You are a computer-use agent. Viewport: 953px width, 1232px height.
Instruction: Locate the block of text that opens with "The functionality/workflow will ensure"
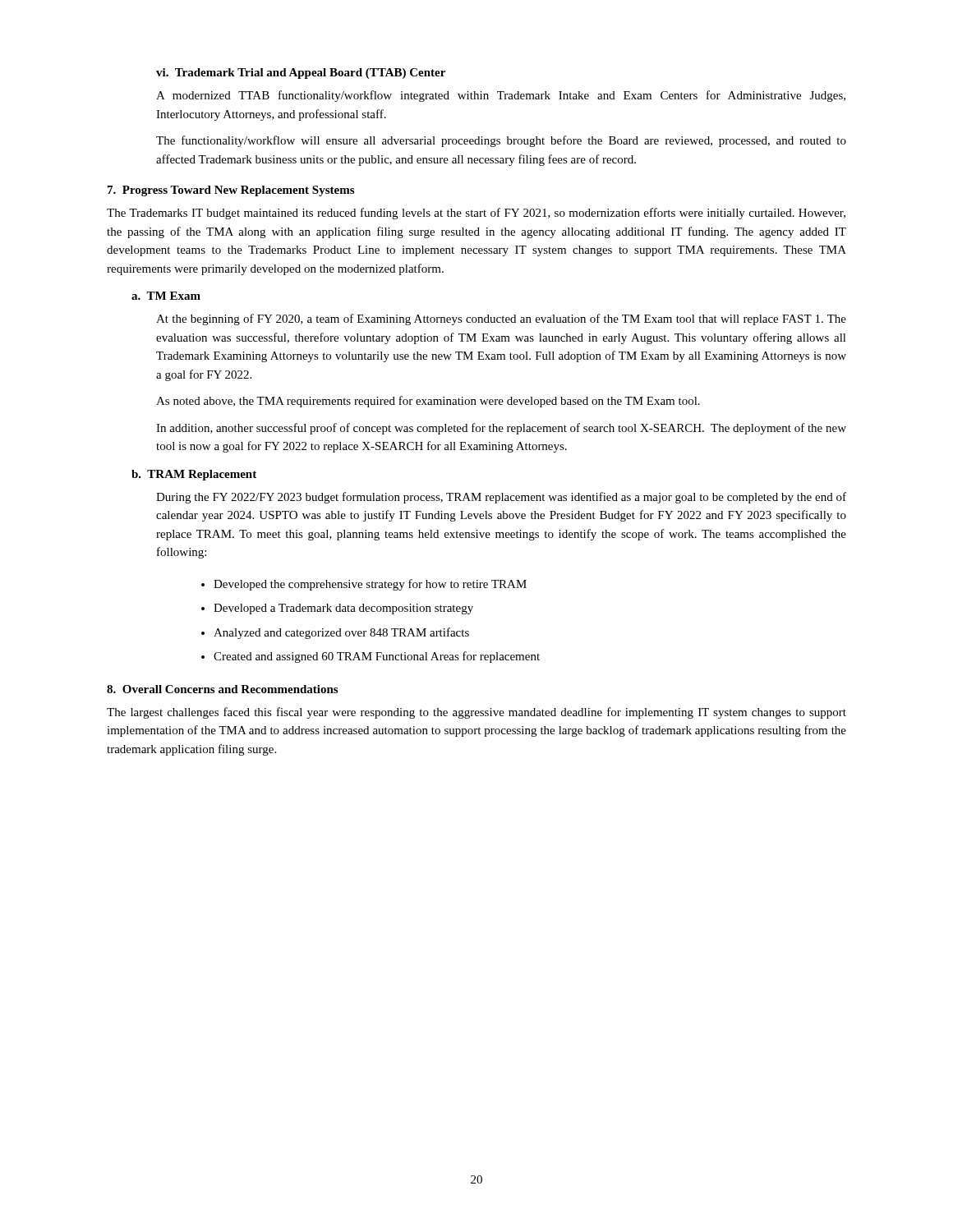pyautogui.click(x=501, y=150)
